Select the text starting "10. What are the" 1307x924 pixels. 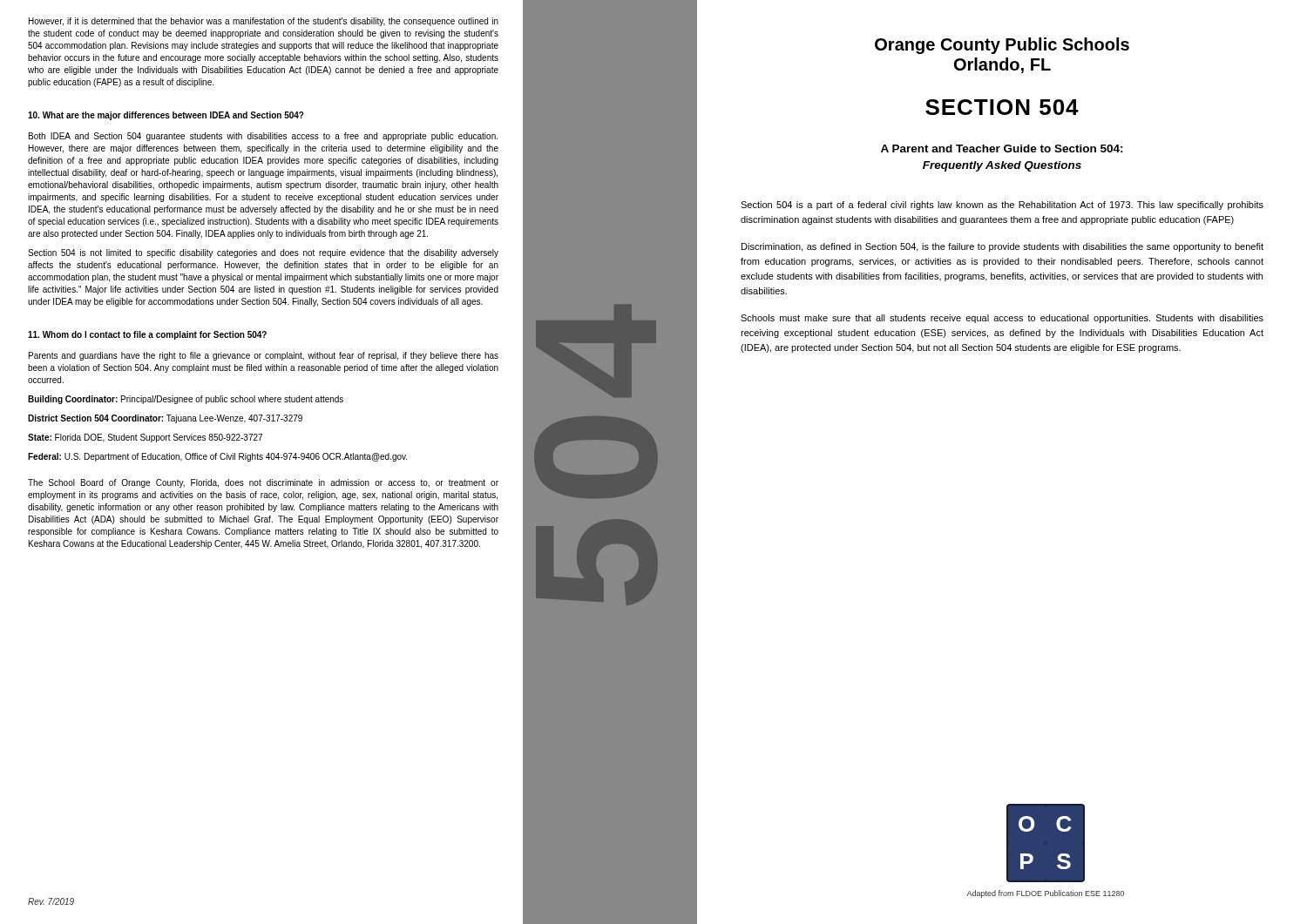pyautogui.click(x=263, y=116)
